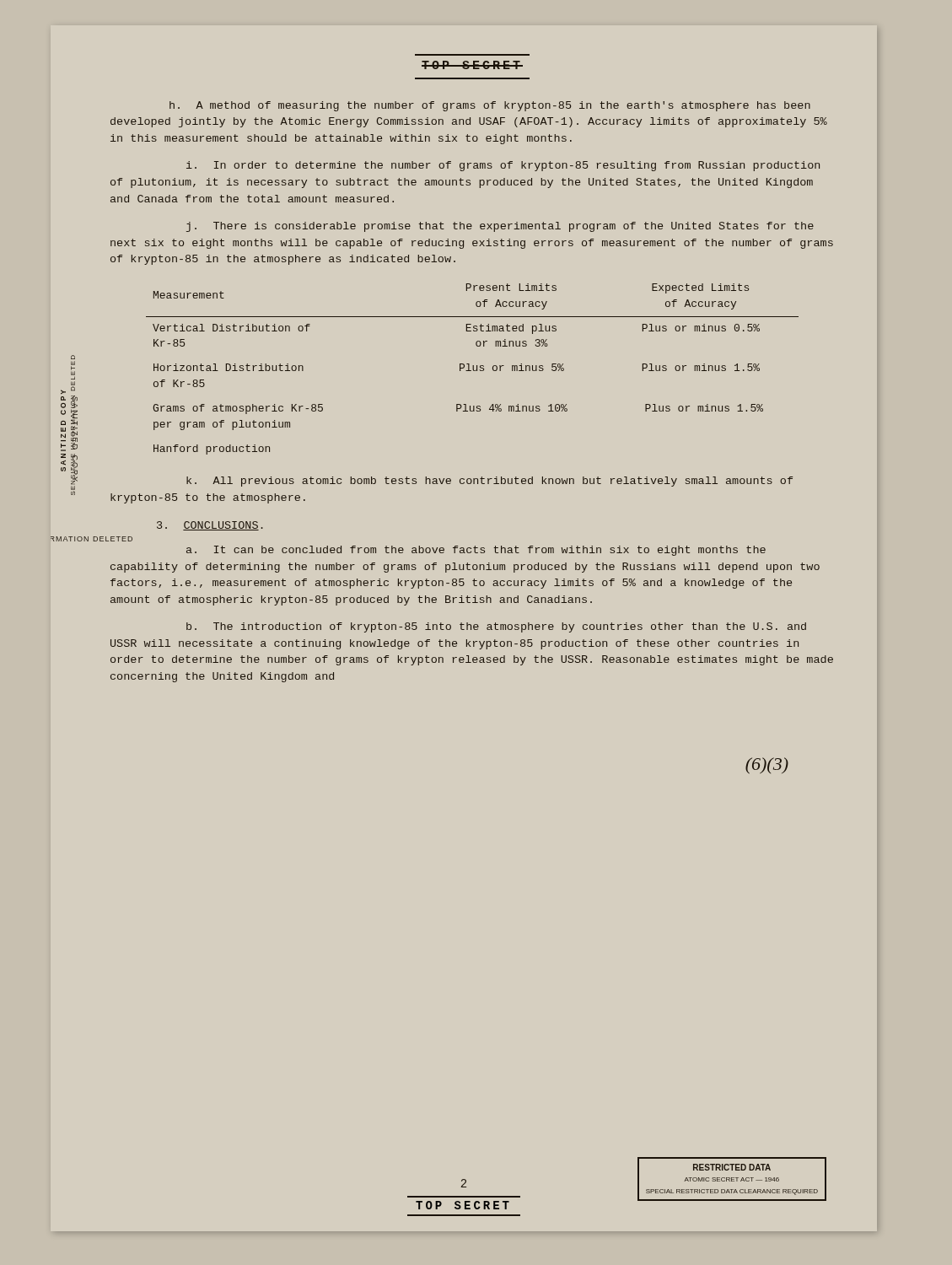
Task: Locate the block of text that opens with "k. All previous atomic bomb tests"
Action: 452,490
